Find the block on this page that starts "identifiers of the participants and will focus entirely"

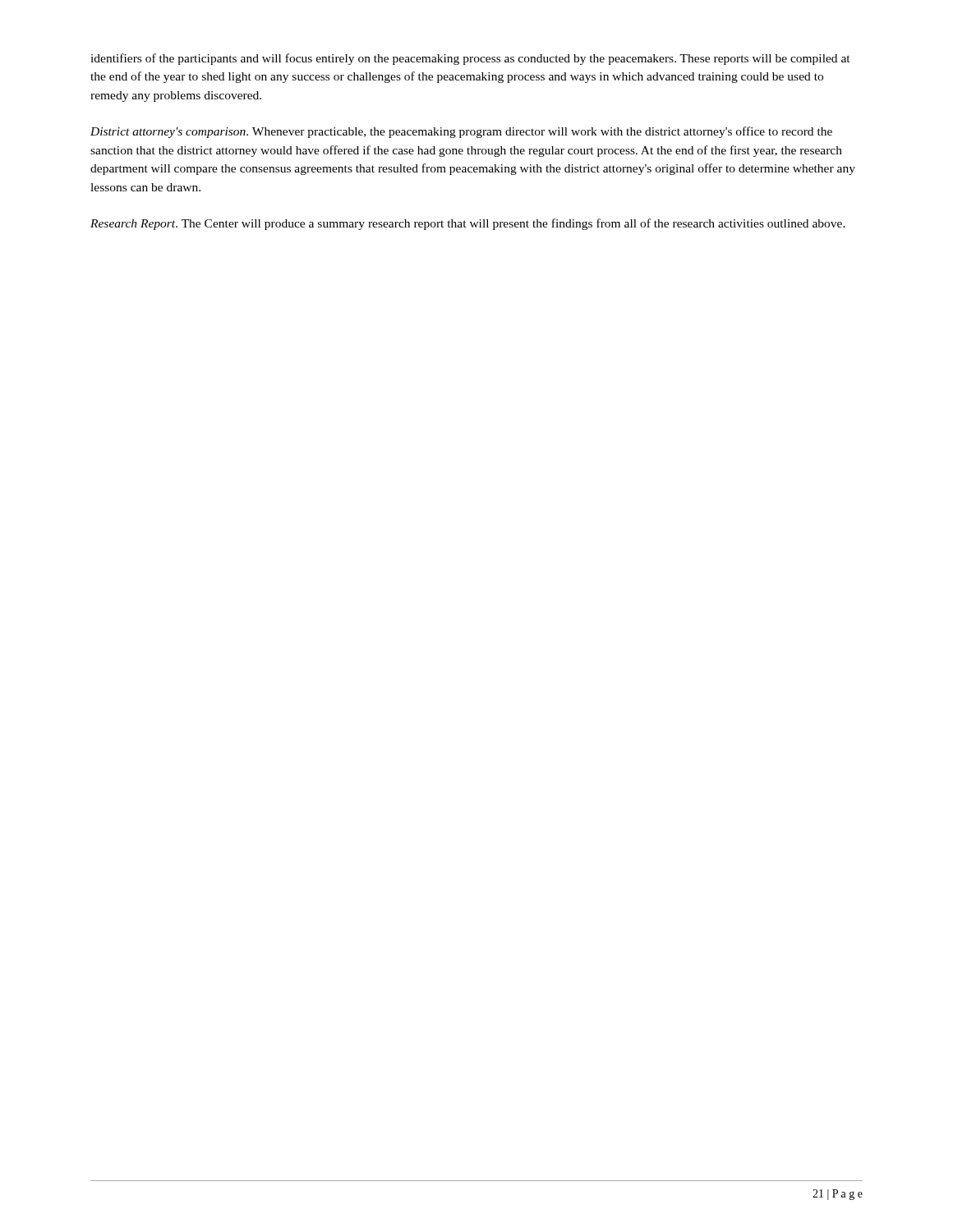click(x=470, y=76)
